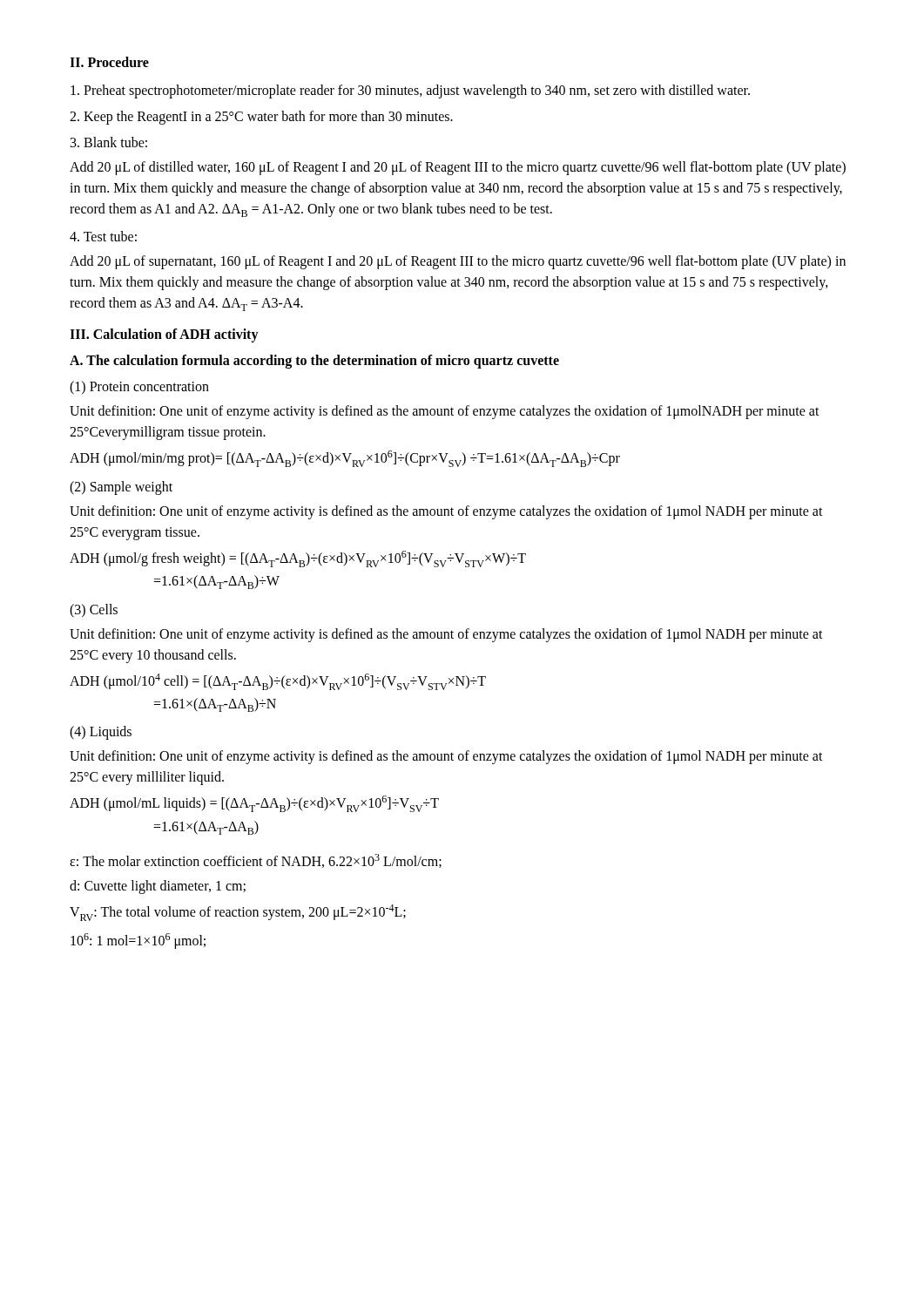924x1307 pixels.
Task: Find the formula with the text "ADH (μmol/g fresh weight)"
Action: [298, 570]
